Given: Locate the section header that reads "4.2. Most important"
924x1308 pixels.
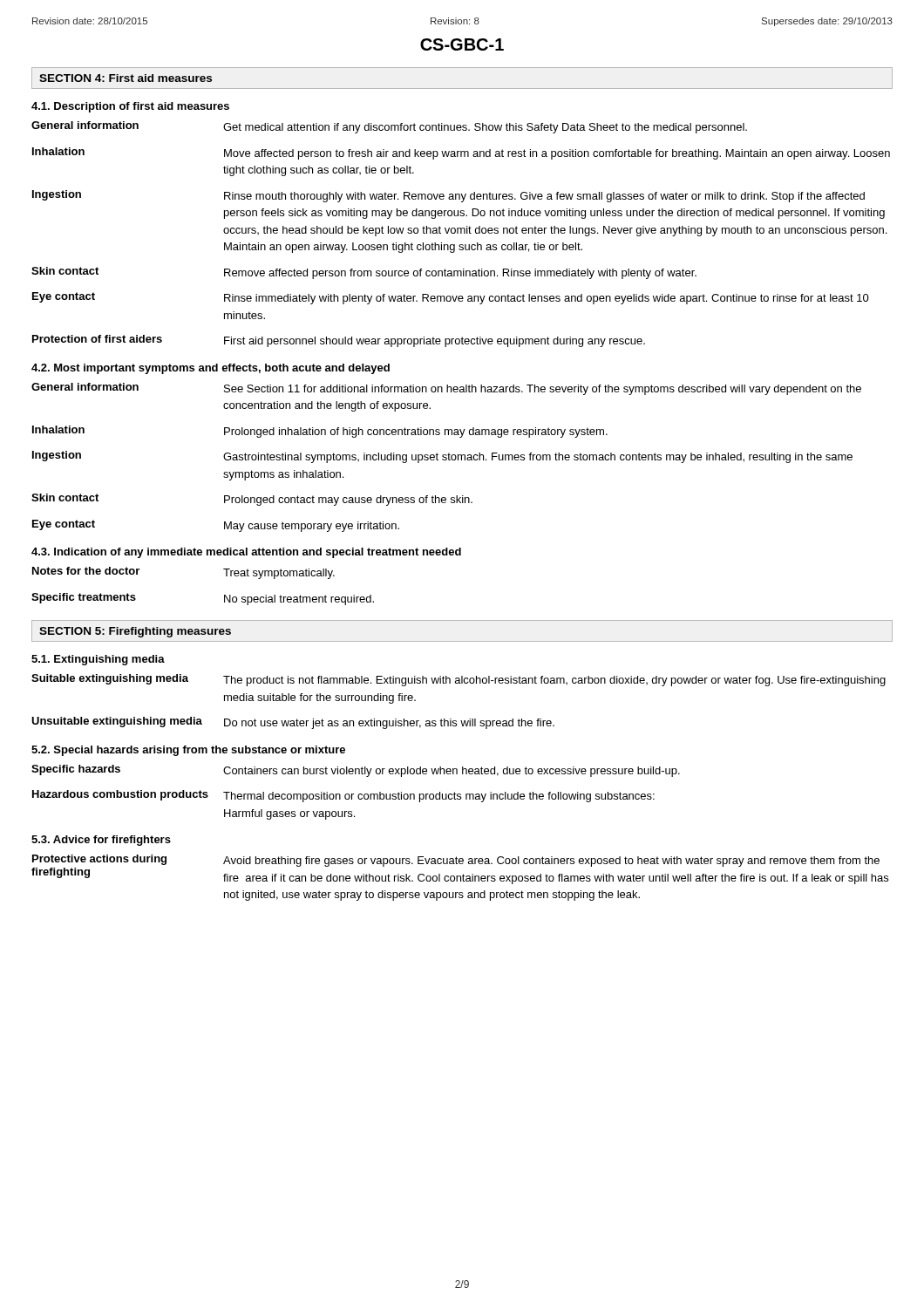Looking at the screenshot, I should click(x=211, y=367).
